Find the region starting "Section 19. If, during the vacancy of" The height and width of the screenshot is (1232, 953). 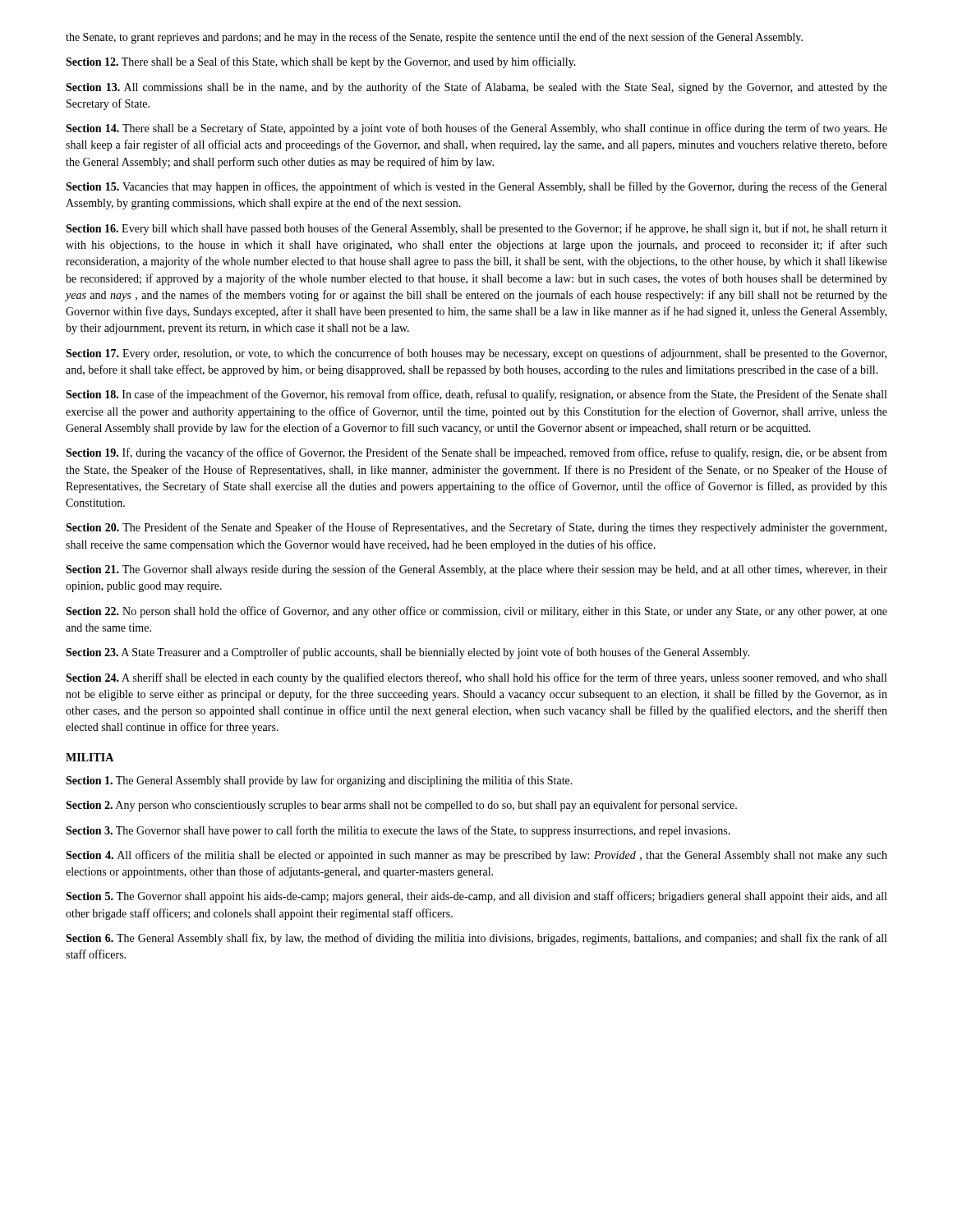pos(476,478)
